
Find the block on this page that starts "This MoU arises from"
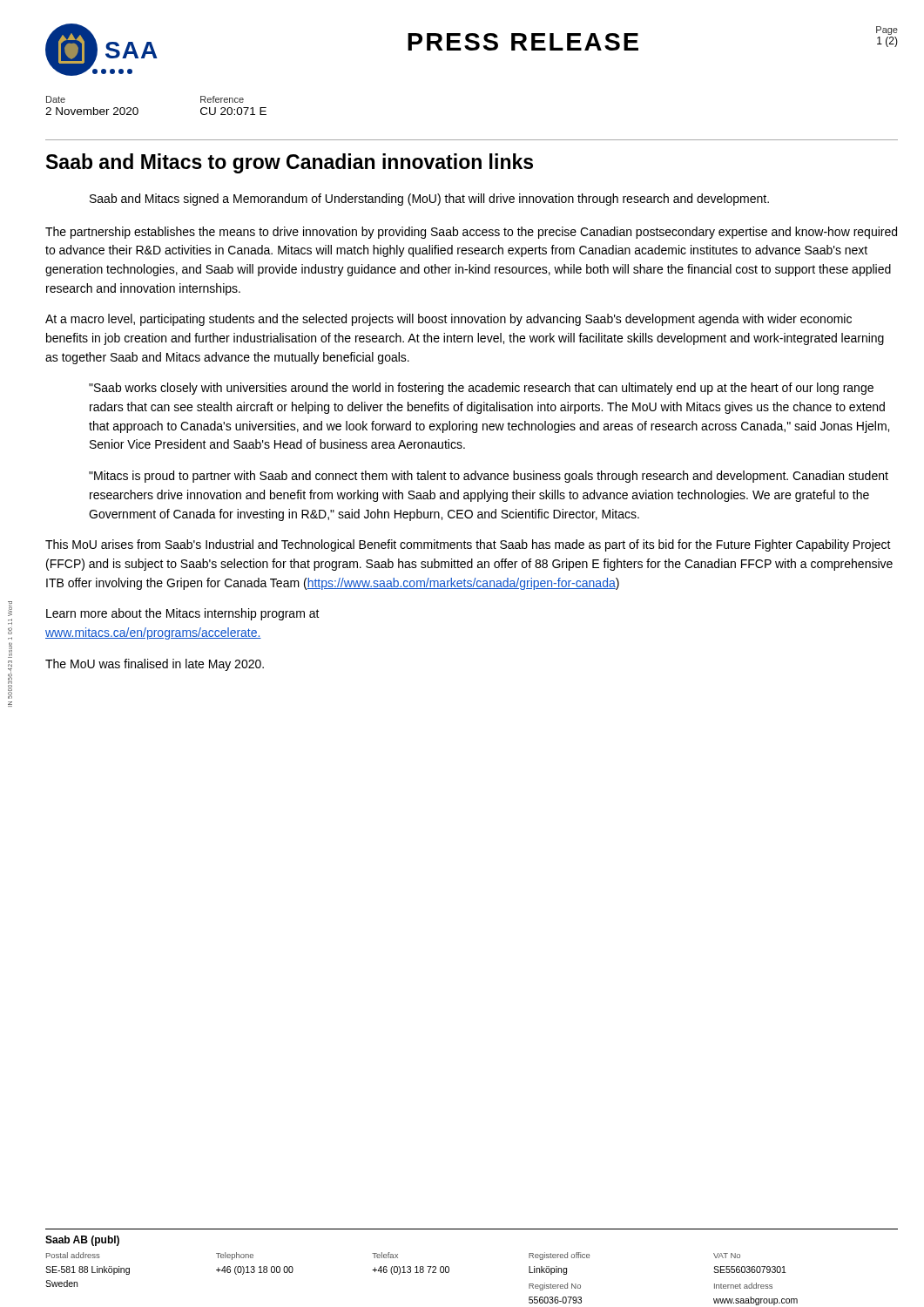coord(469,564)
